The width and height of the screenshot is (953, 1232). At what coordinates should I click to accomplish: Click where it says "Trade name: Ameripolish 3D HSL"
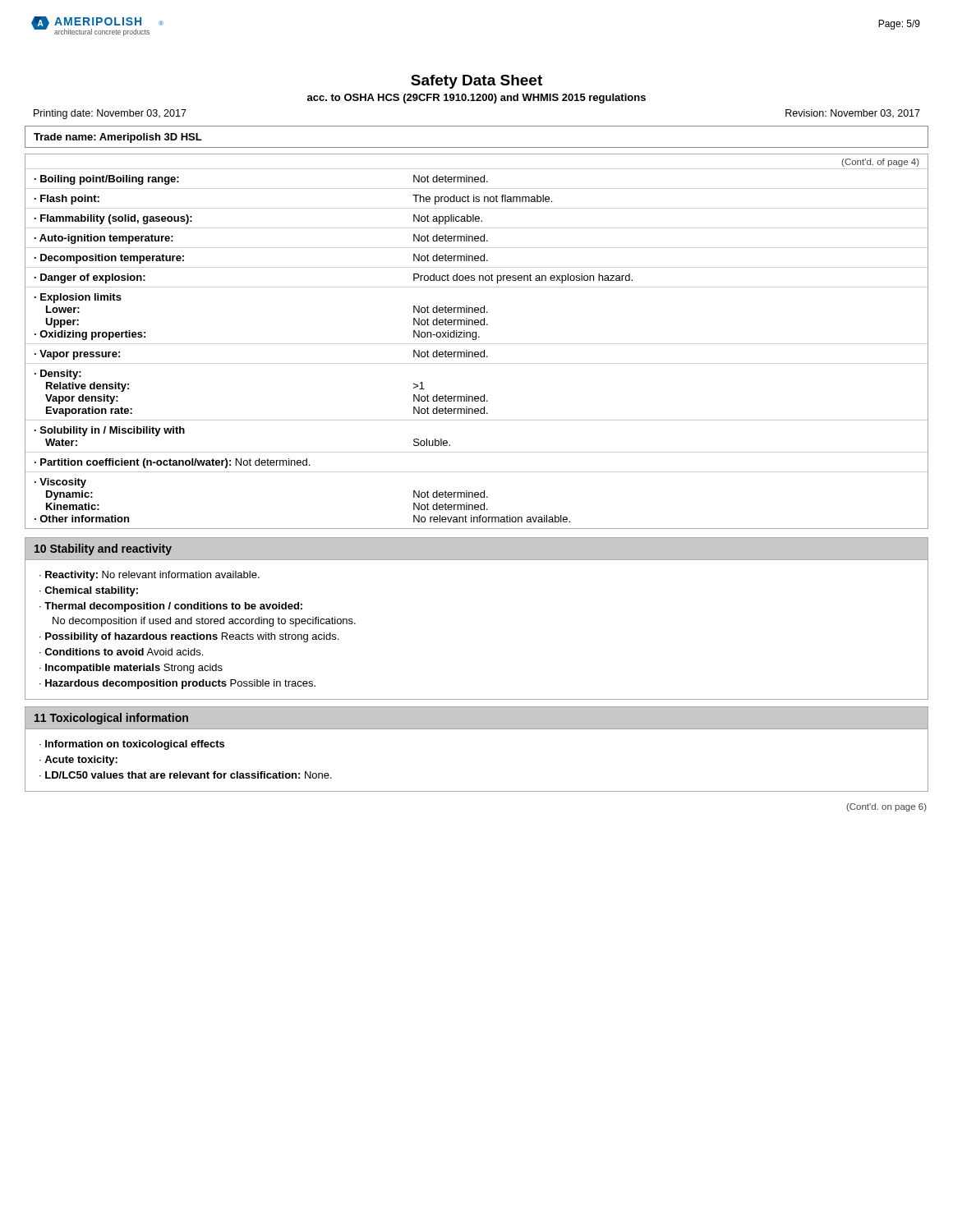(118, 137)
